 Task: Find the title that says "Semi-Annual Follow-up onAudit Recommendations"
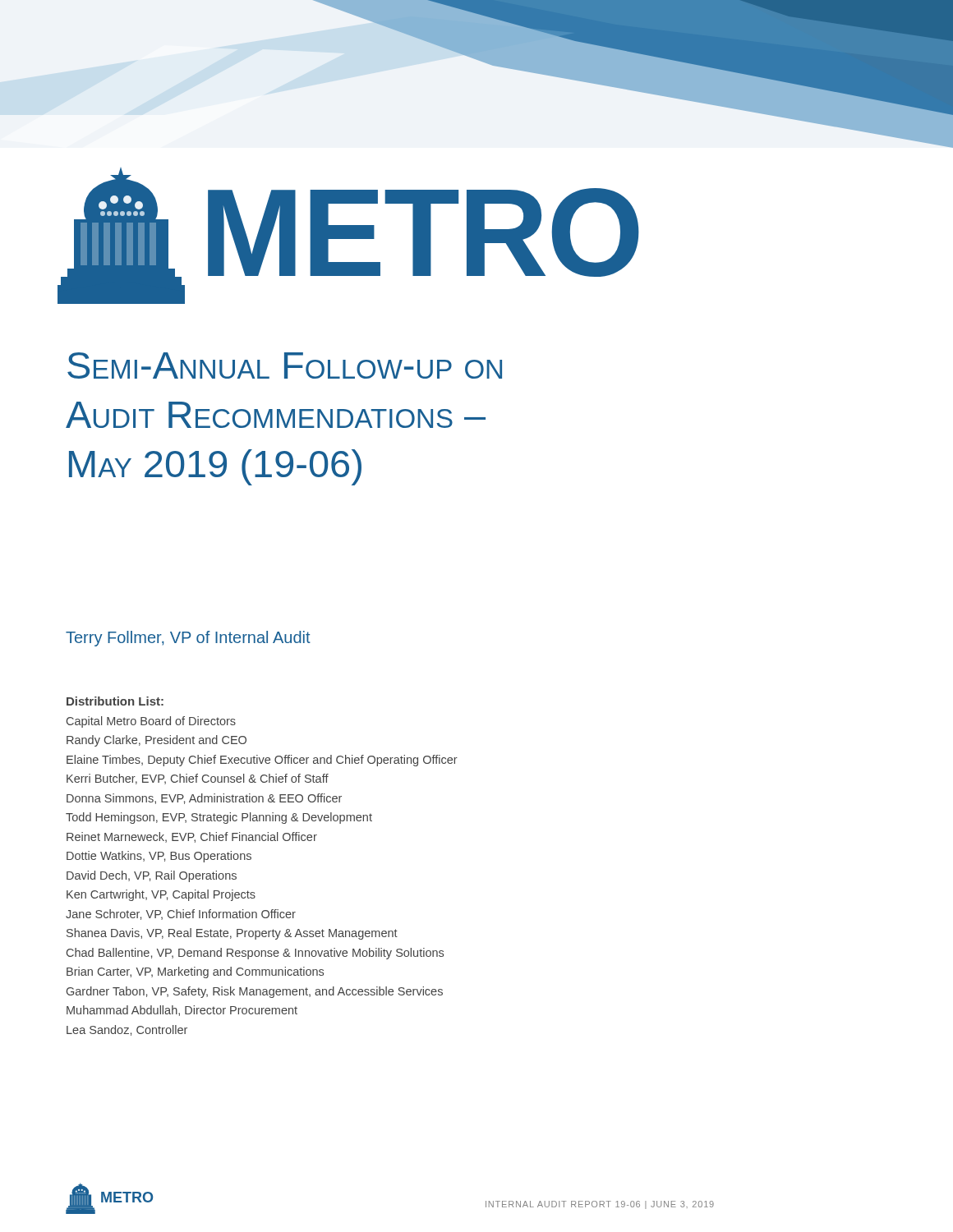pyautogui.click(x=456, y=415)
